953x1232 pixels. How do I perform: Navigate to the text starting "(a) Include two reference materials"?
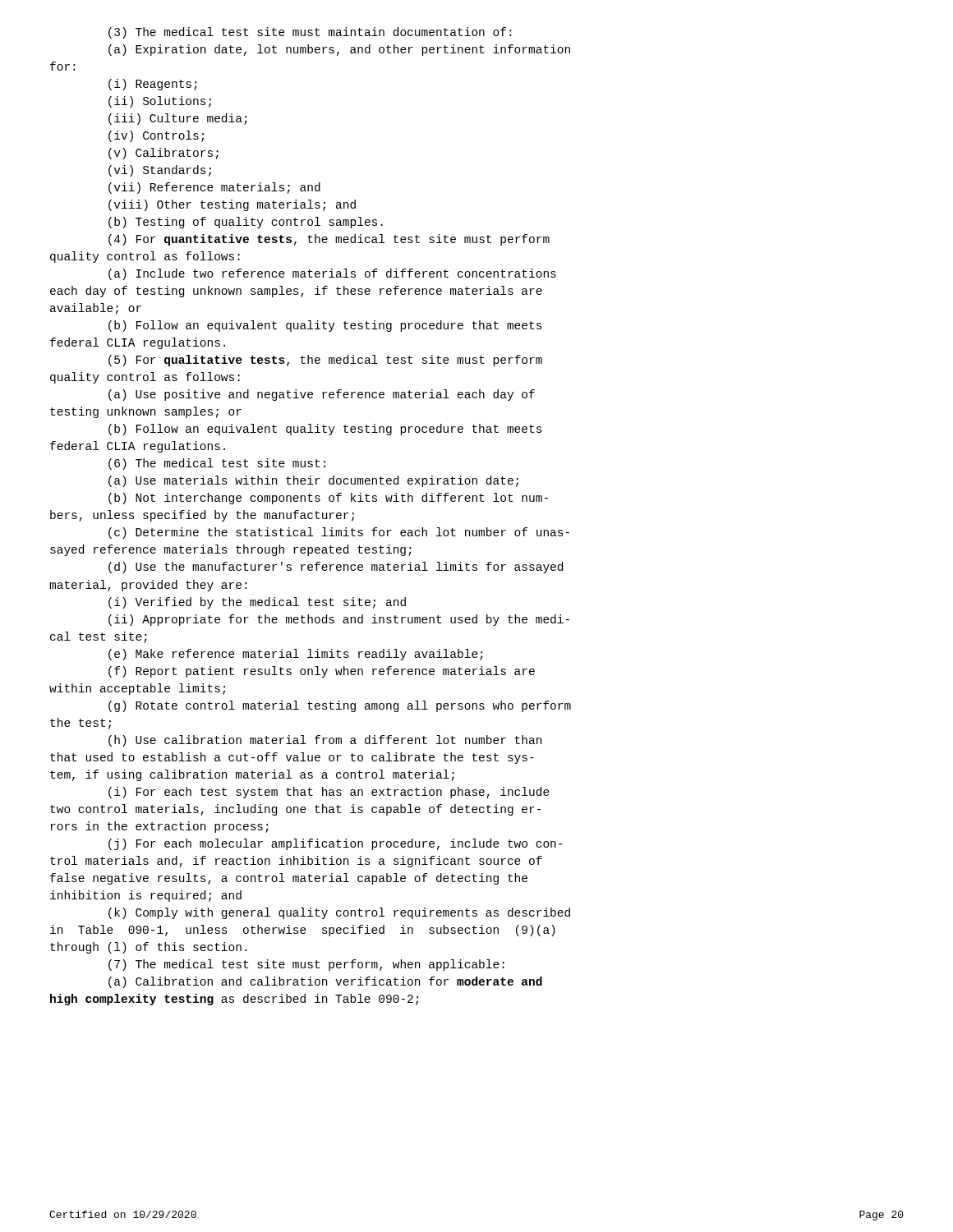(x=476, y=292)
